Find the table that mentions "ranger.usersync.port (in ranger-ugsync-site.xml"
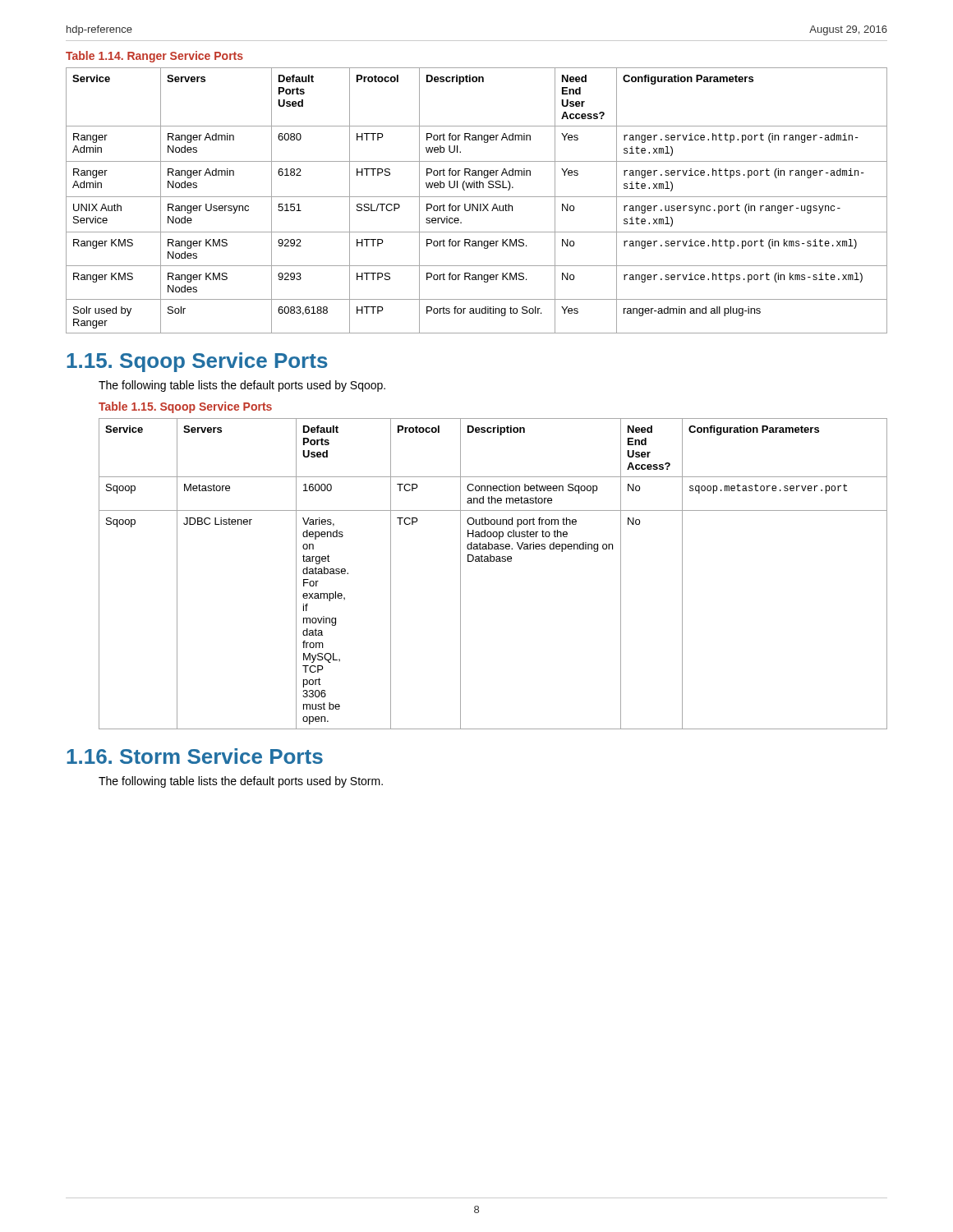Viewport: 953px width, 1232px height. point(476,200)
